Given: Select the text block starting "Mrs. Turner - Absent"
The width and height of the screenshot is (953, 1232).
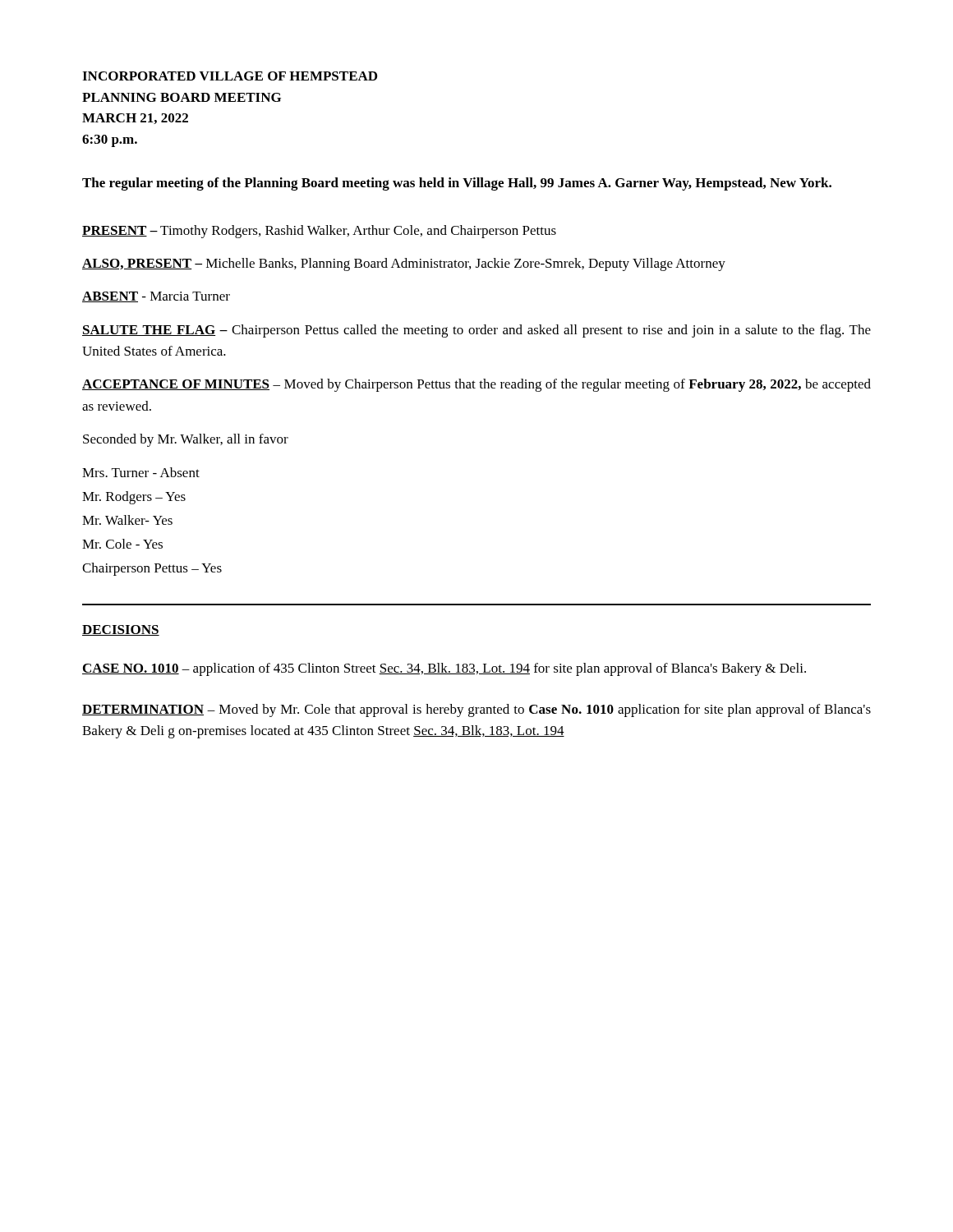Looking at the screenshot, I should click(x=152, y=520).
